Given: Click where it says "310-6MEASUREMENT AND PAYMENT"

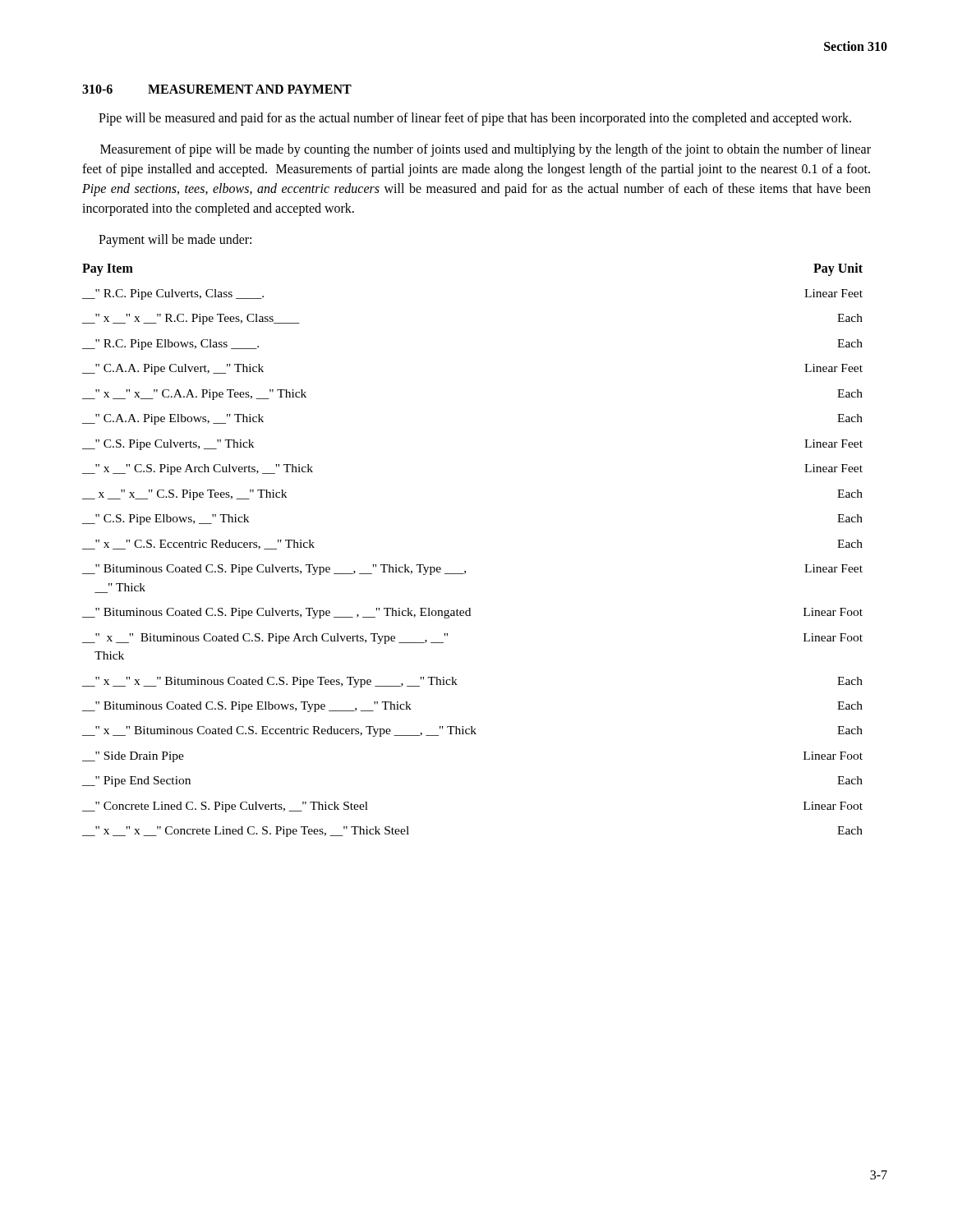Looking at the screenshot, I should pos(217,90).
